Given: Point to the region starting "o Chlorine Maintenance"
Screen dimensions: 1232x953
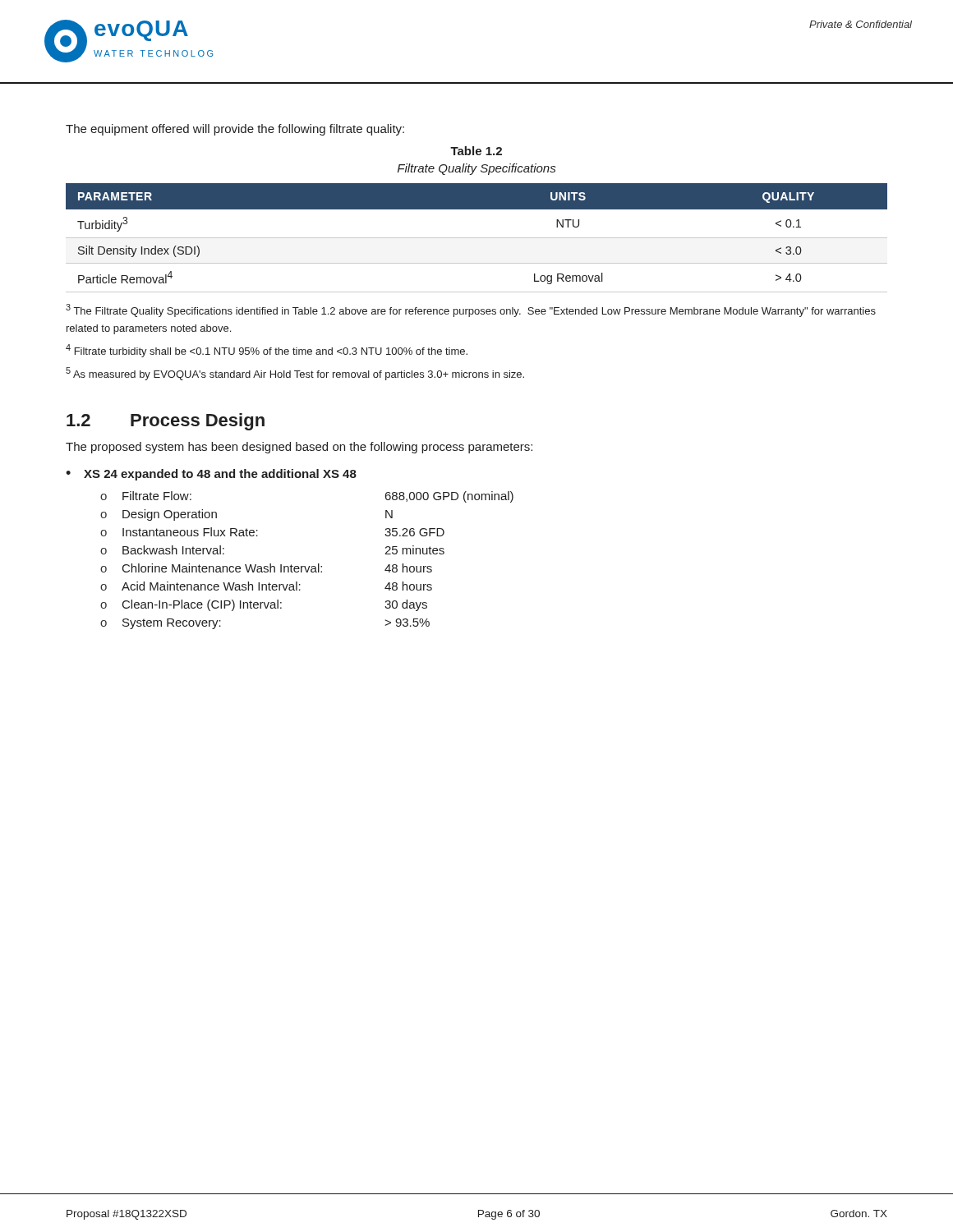Looking at the screenshot, I should pos(266,568).
